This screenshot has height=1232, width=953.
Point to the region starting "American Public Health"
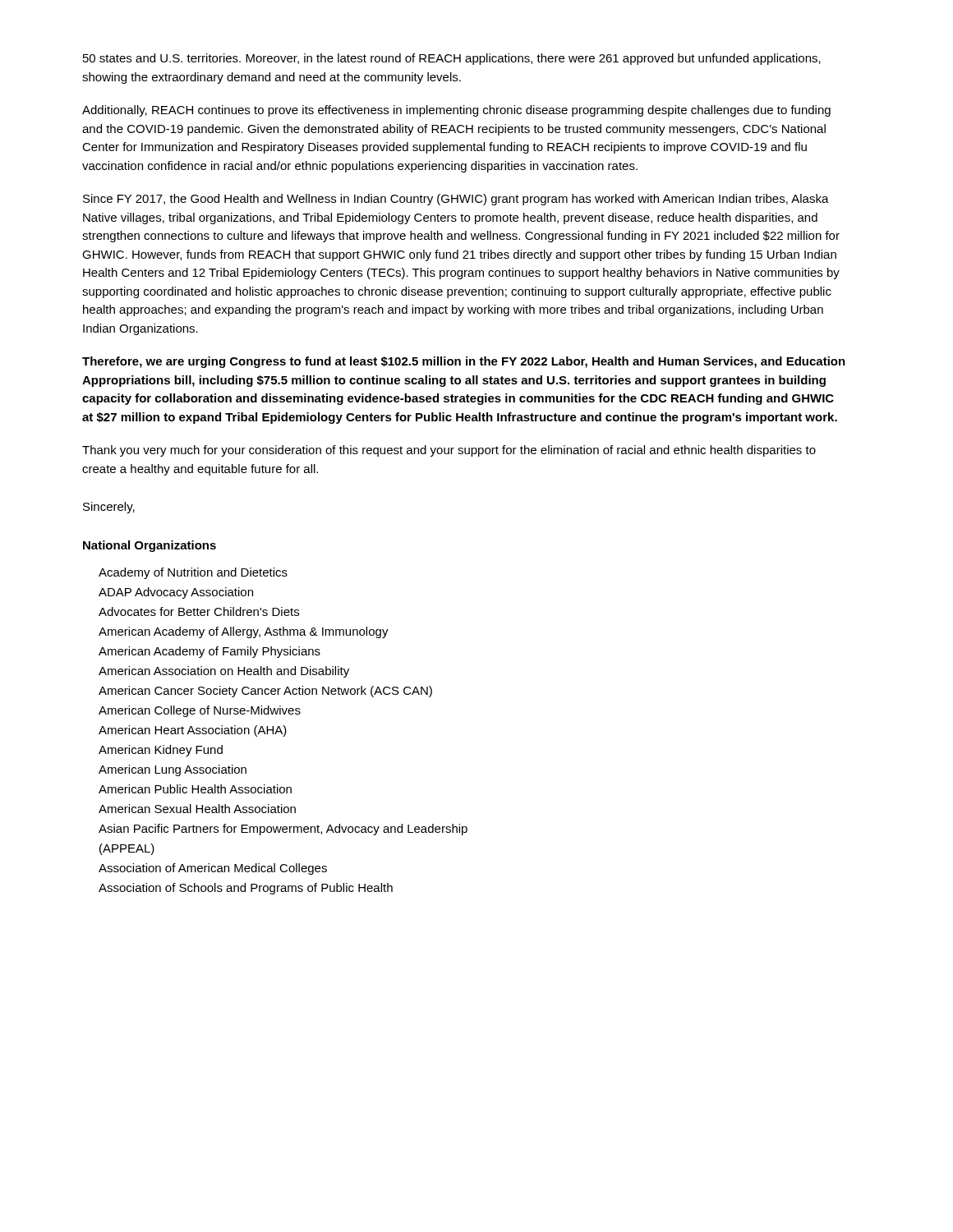(196, 789)
